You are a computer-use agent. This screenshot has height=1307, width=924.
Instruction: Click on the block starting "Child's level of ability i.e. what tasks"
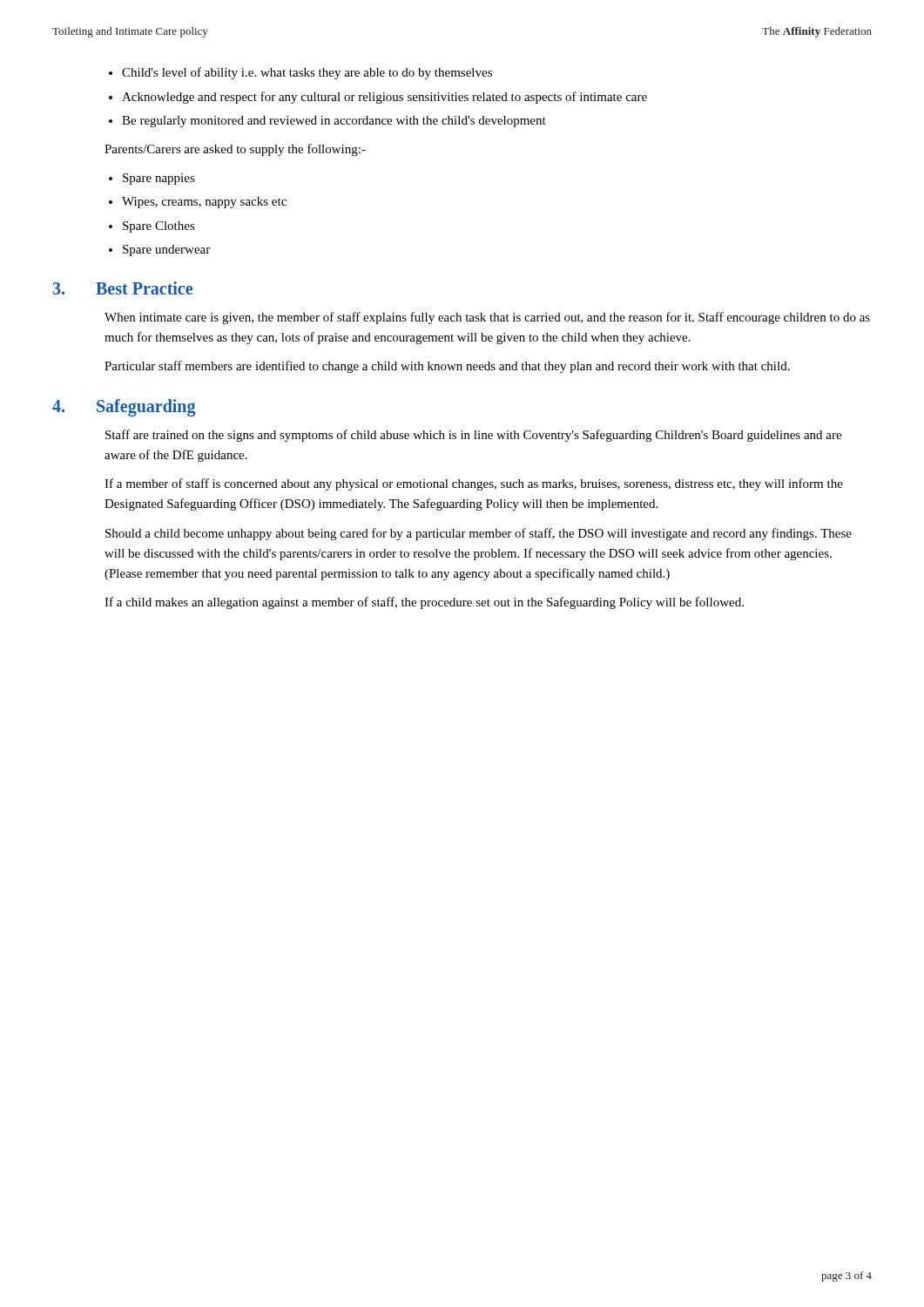click(x=307, y=72)
